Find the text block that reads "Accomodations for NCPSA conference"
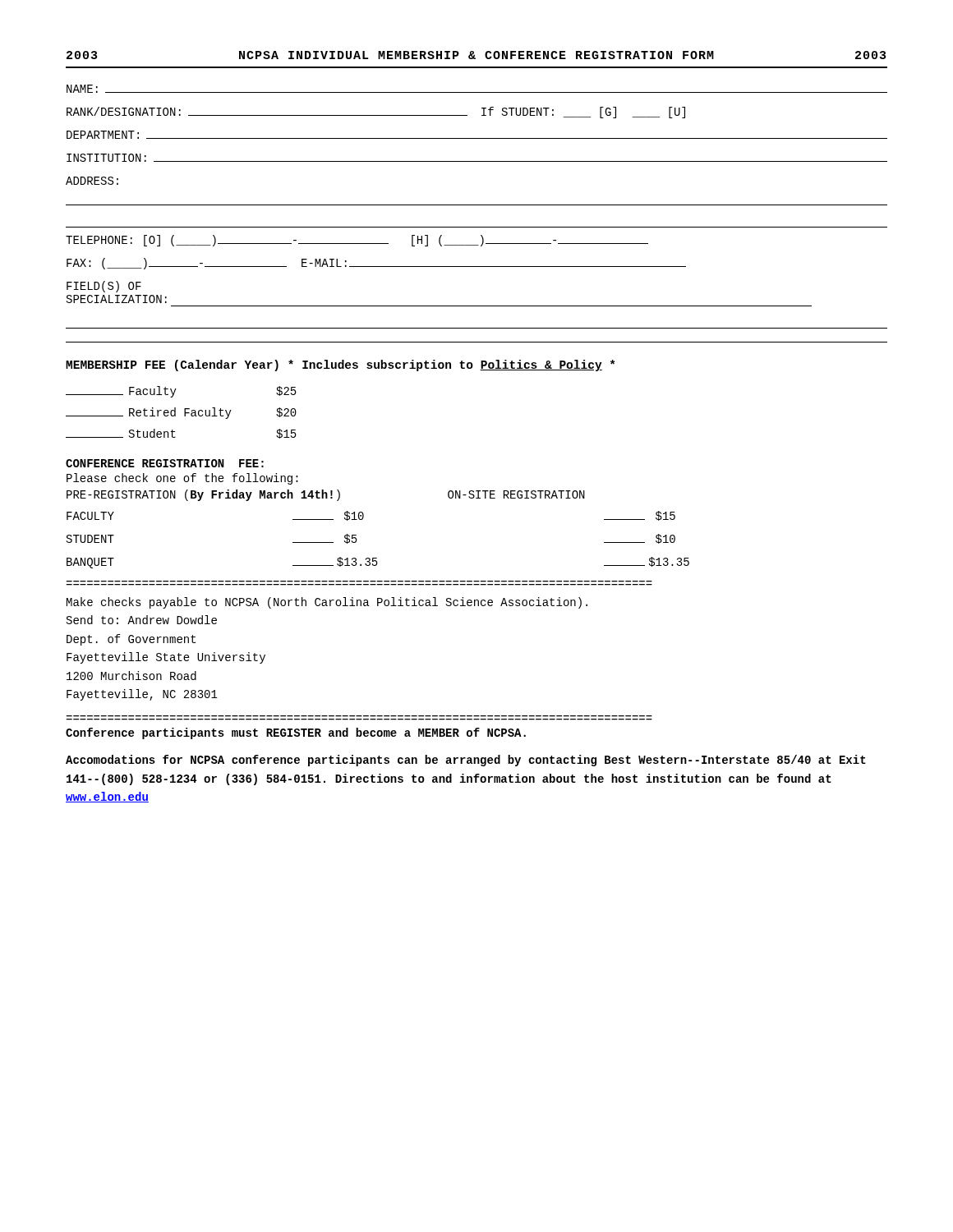 [466, 779]
